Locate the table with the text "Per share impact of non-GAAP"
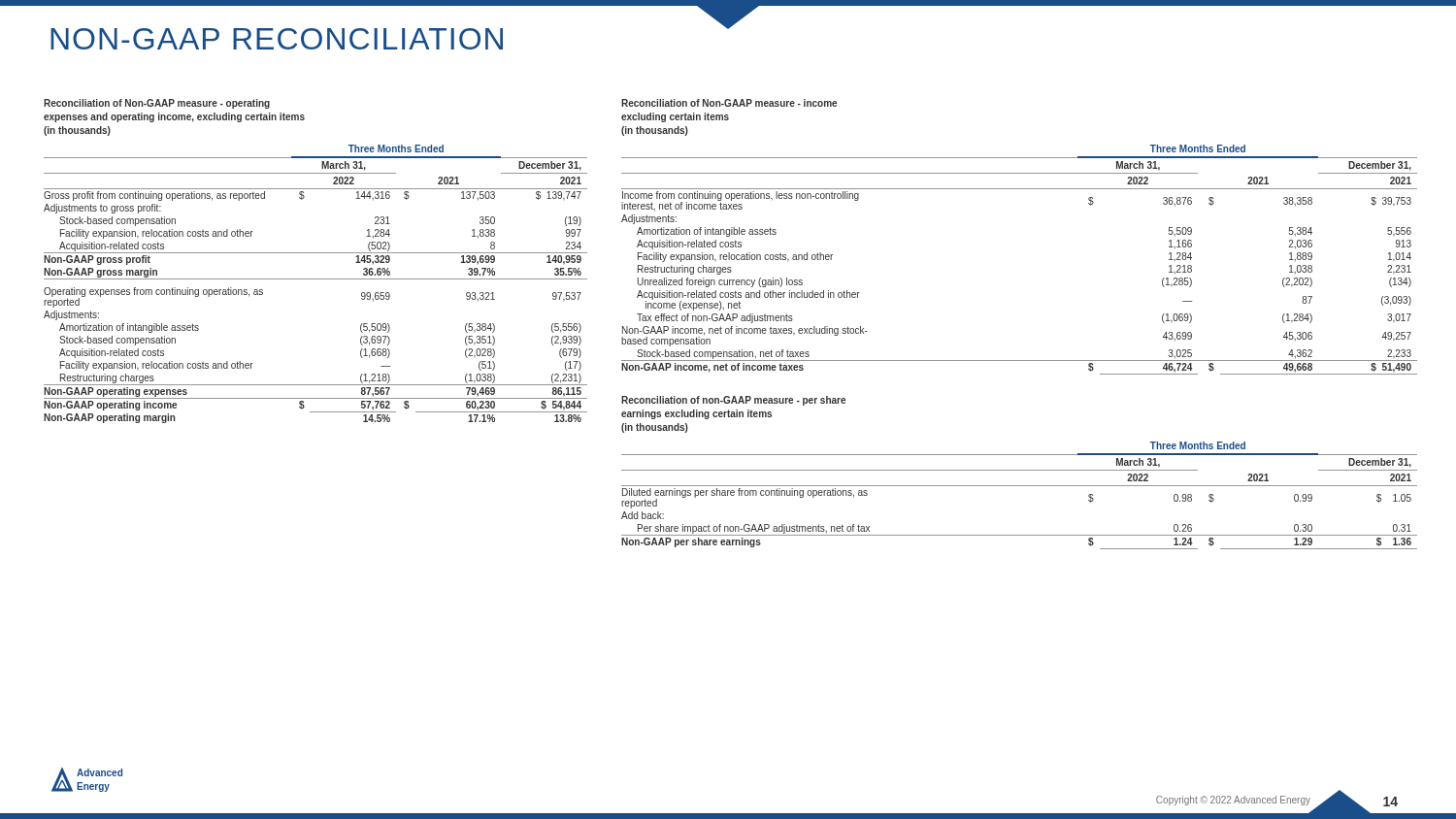Viewport: 1456px width, 819px height. 1019,472
